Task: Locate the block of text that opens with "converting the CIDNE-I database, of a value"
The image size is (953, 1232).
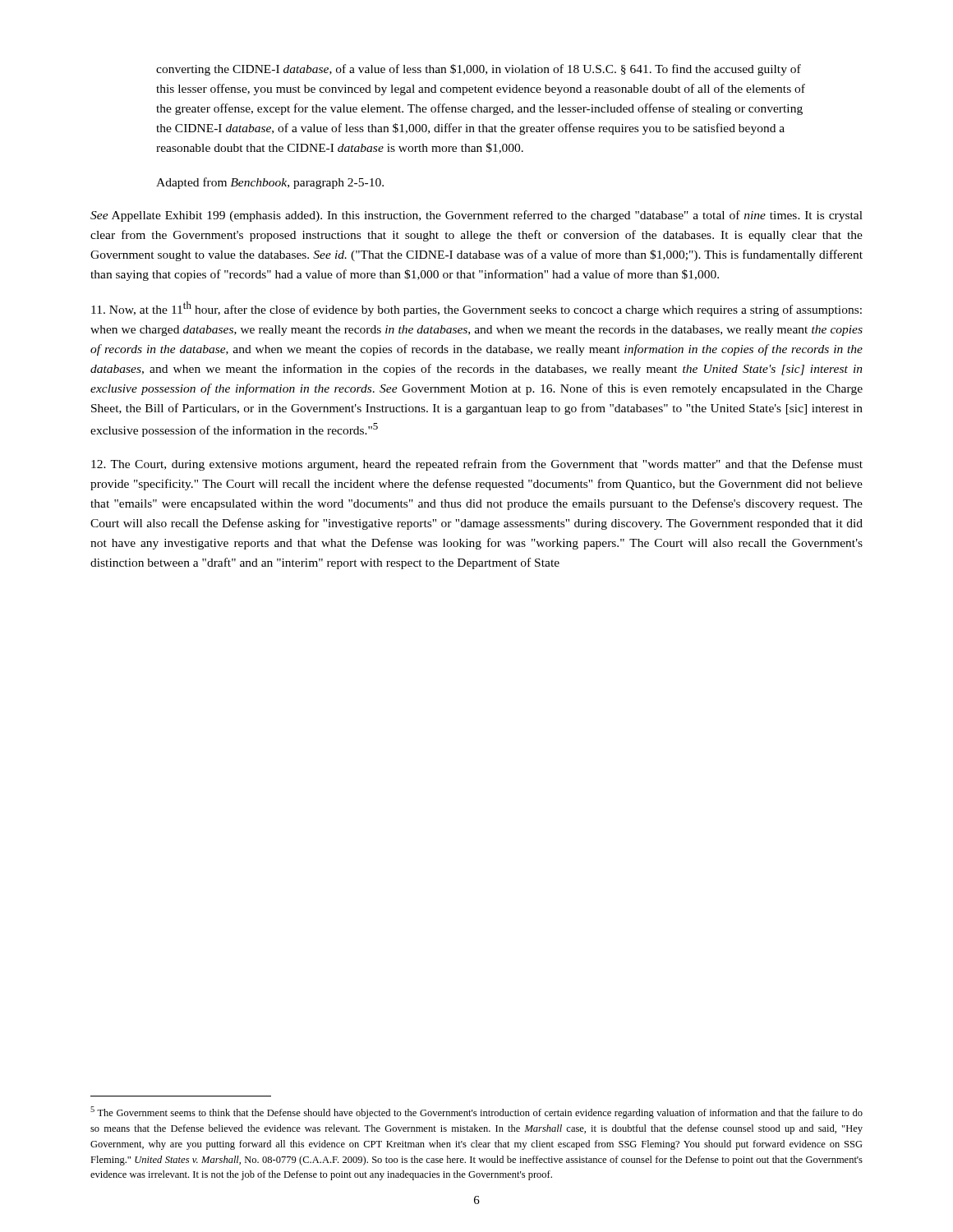Action: 481,108
